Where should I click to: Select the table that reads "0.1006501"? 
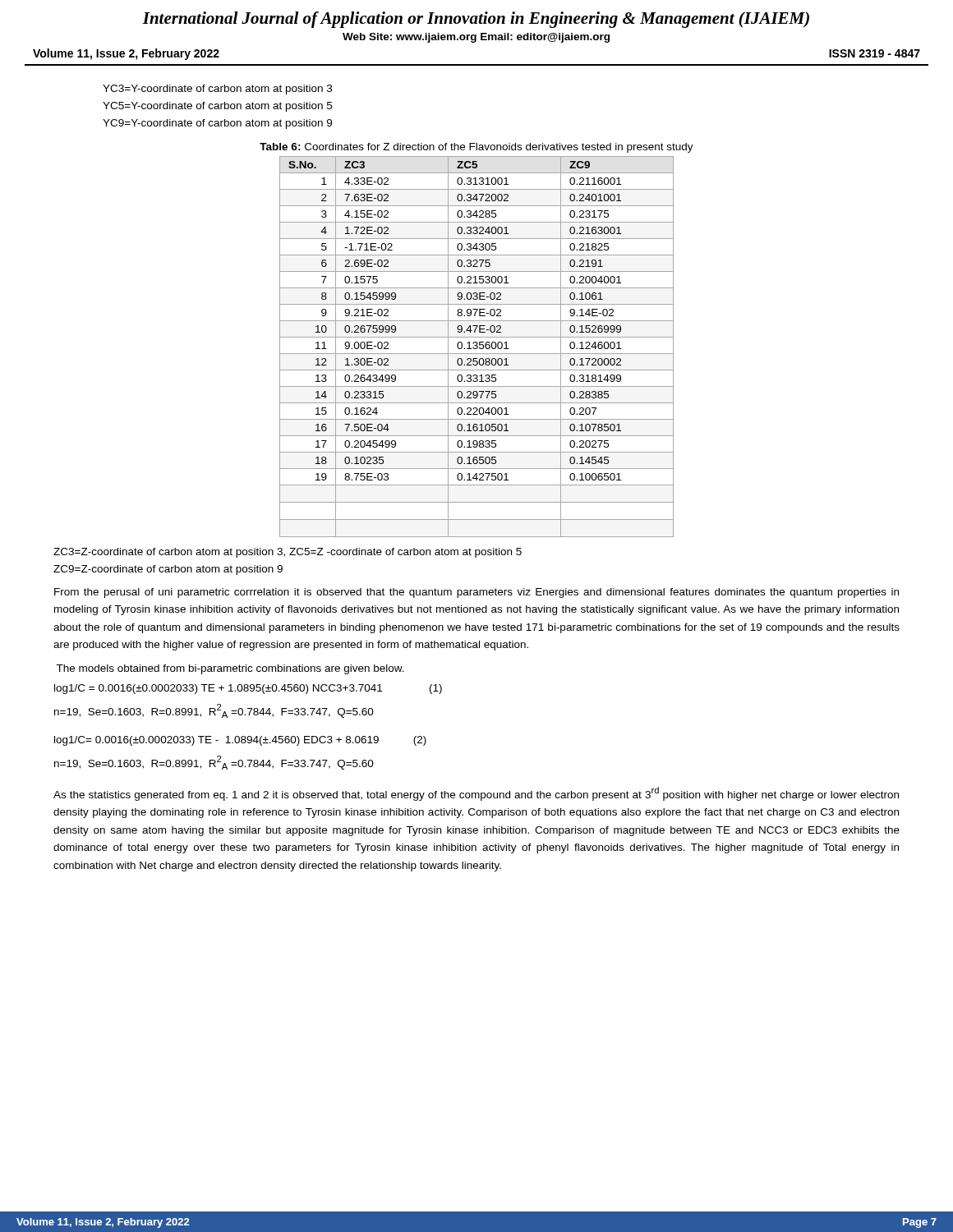[476, 346]
